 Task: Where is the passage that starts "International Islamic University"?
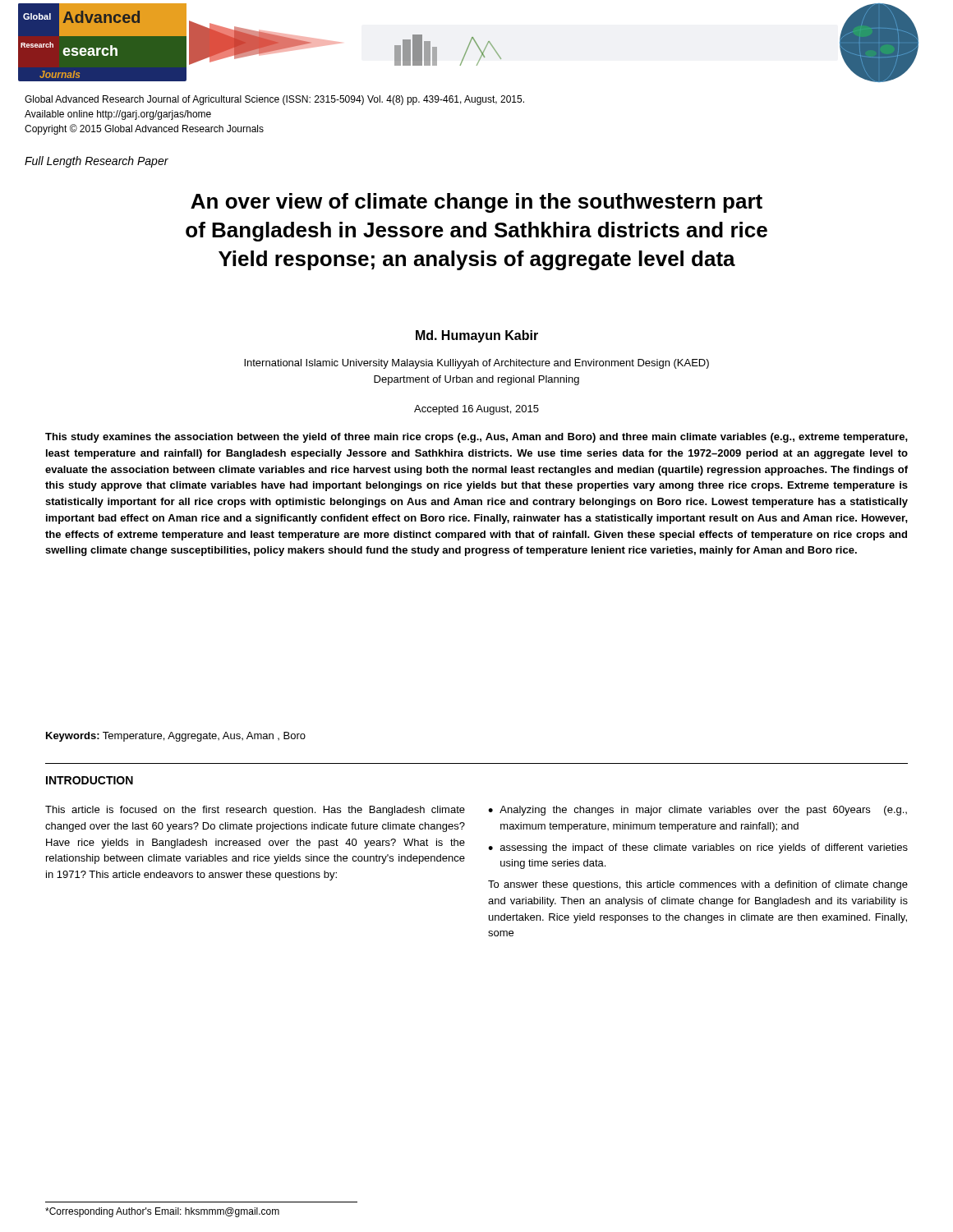tap(476, 371)
